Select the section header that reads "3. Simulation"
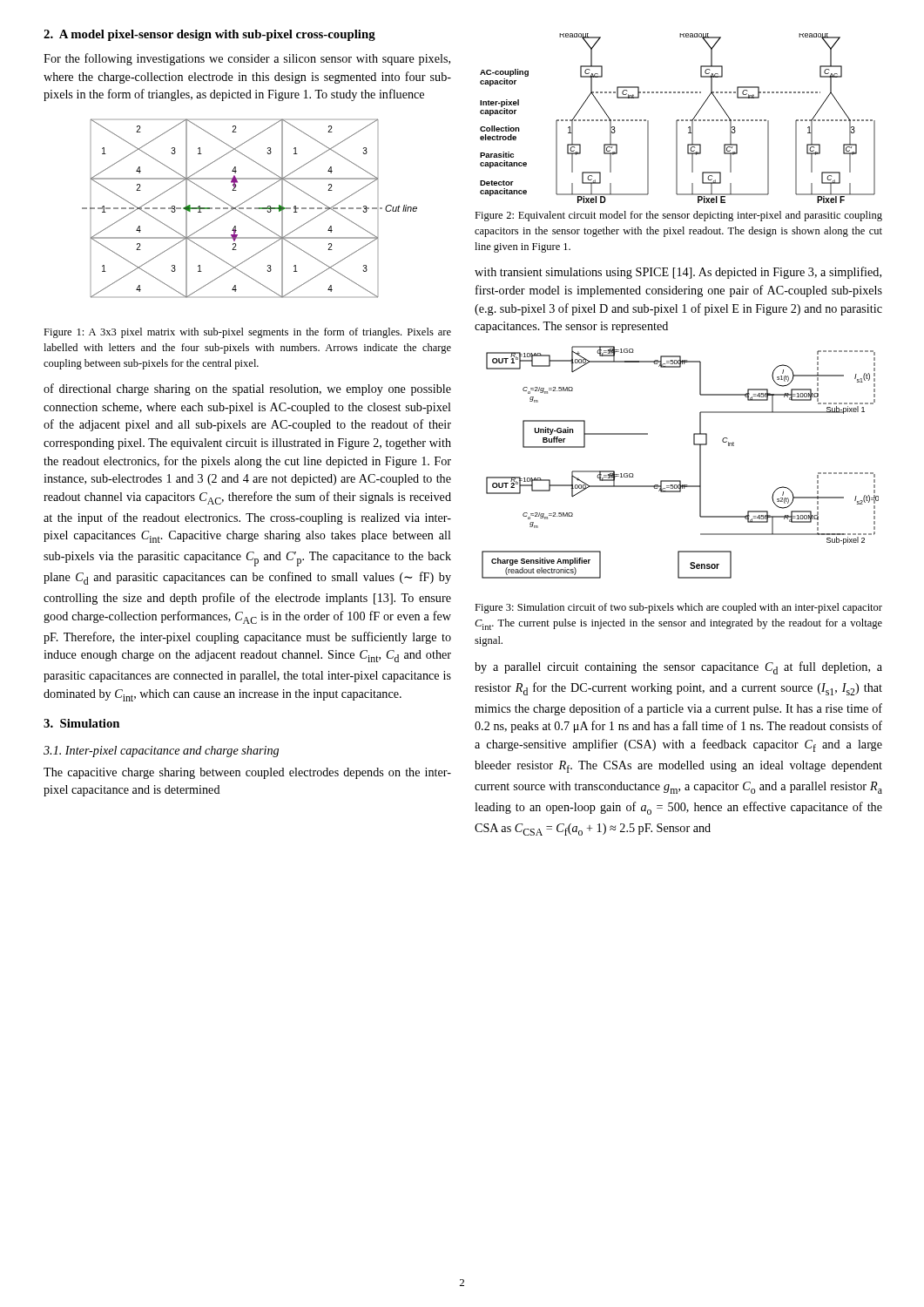This screenshot has height=1307, width=924. [82, 723]
